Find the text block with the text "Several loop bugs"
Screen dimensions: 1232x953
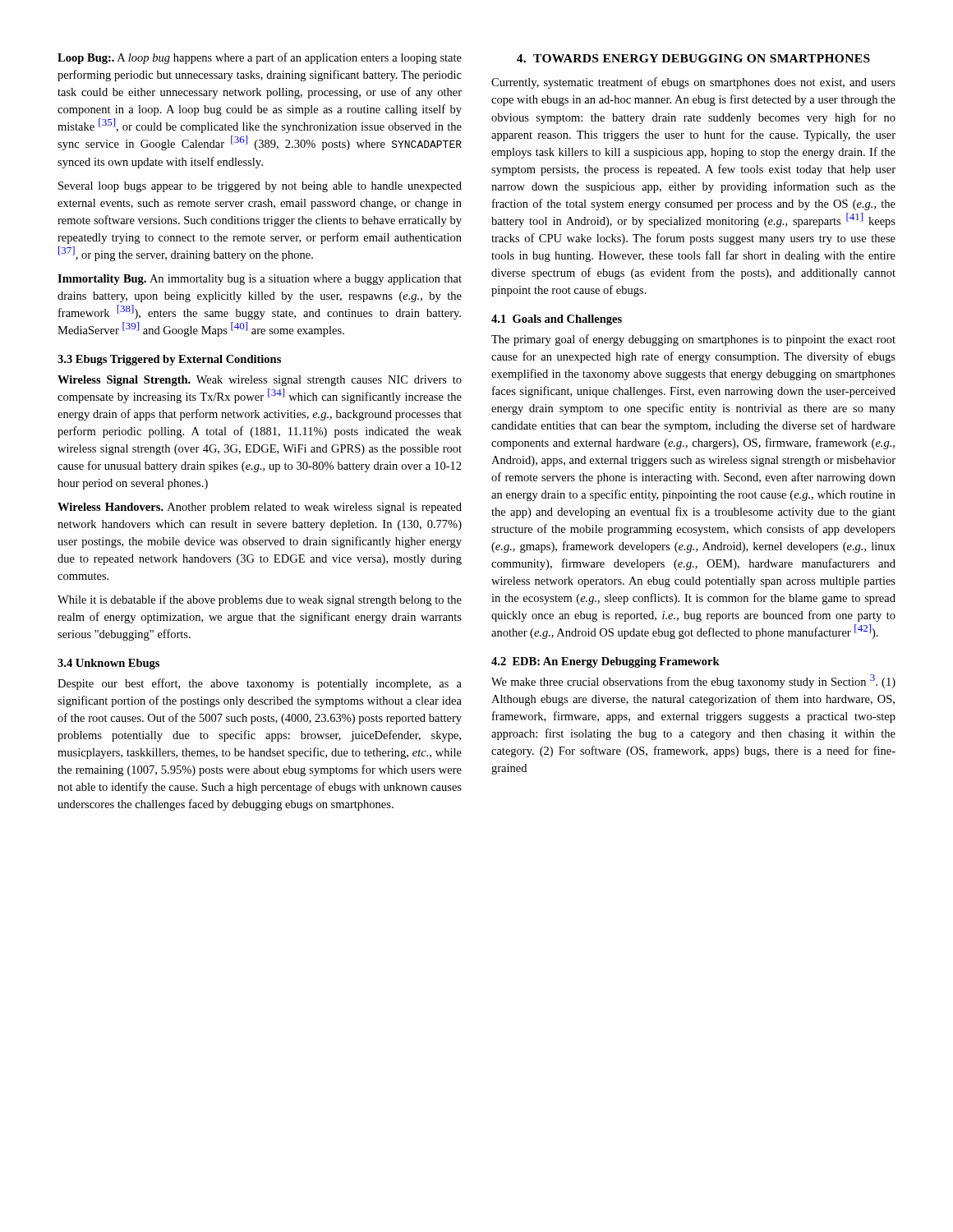tap(260, 221)
